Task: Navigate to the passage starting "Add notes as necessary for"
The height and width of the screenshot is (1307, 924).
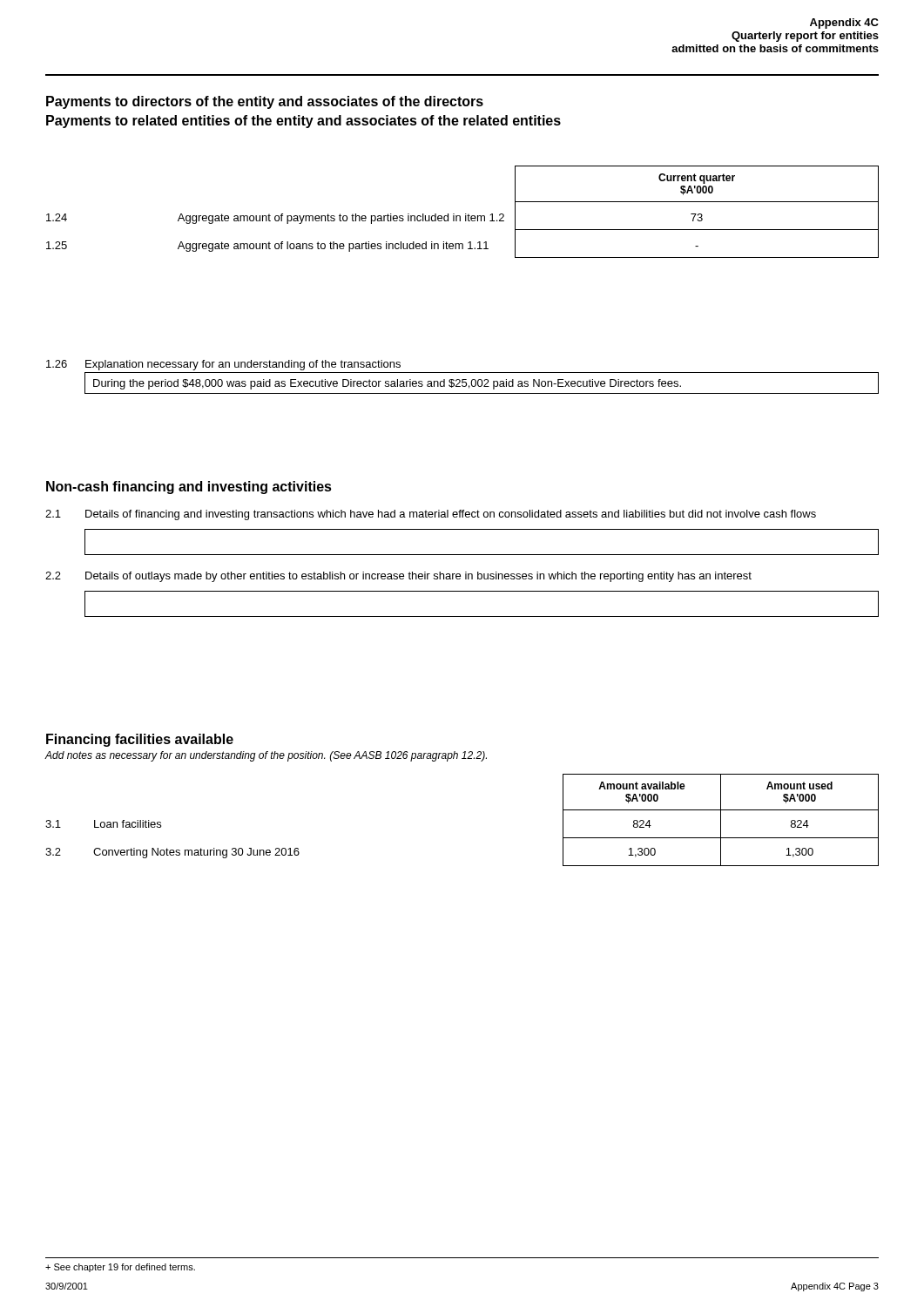Action: (x=267, y=755)
